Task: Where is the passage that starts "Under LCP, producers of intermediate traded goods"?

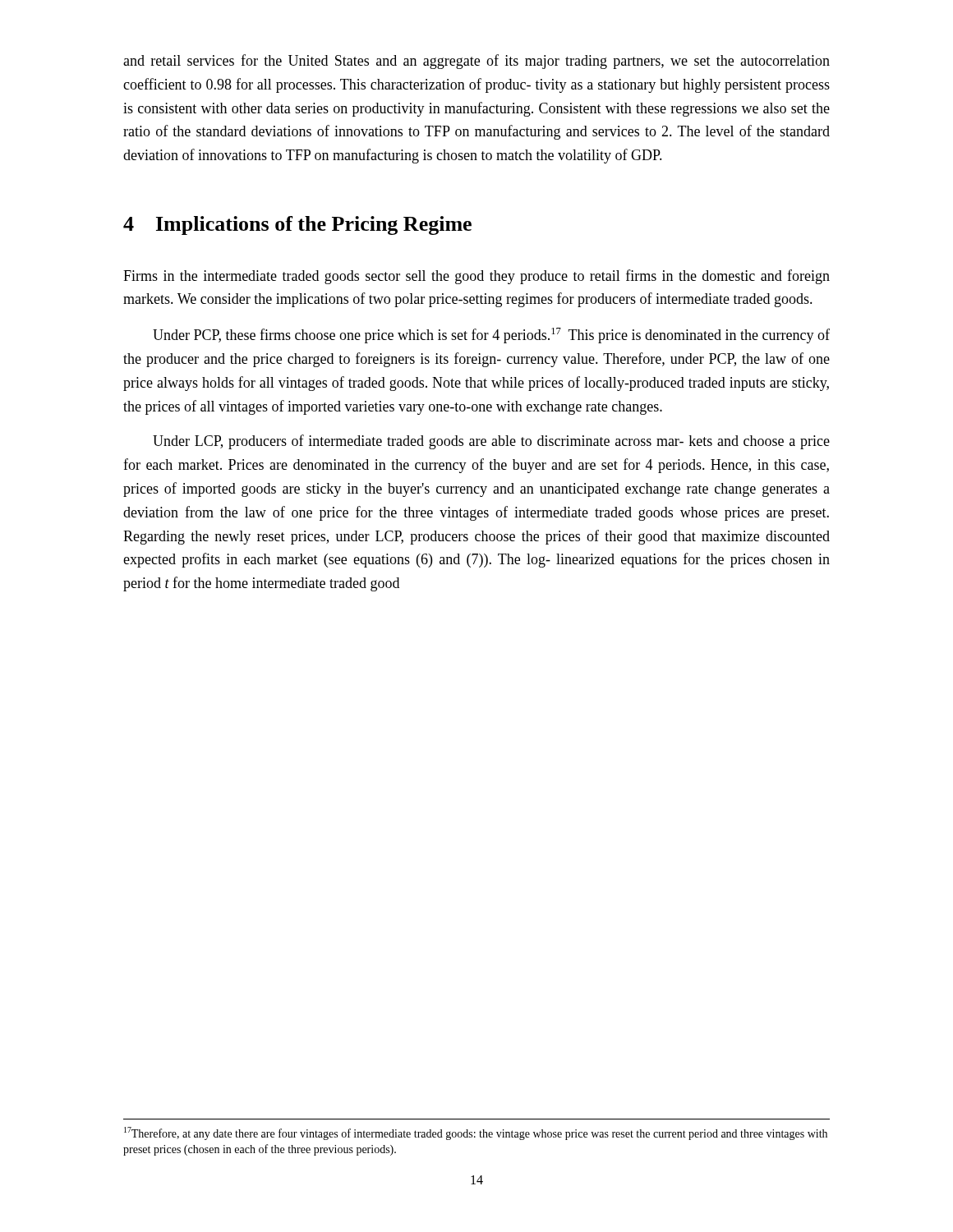Action: coord(476,512)
